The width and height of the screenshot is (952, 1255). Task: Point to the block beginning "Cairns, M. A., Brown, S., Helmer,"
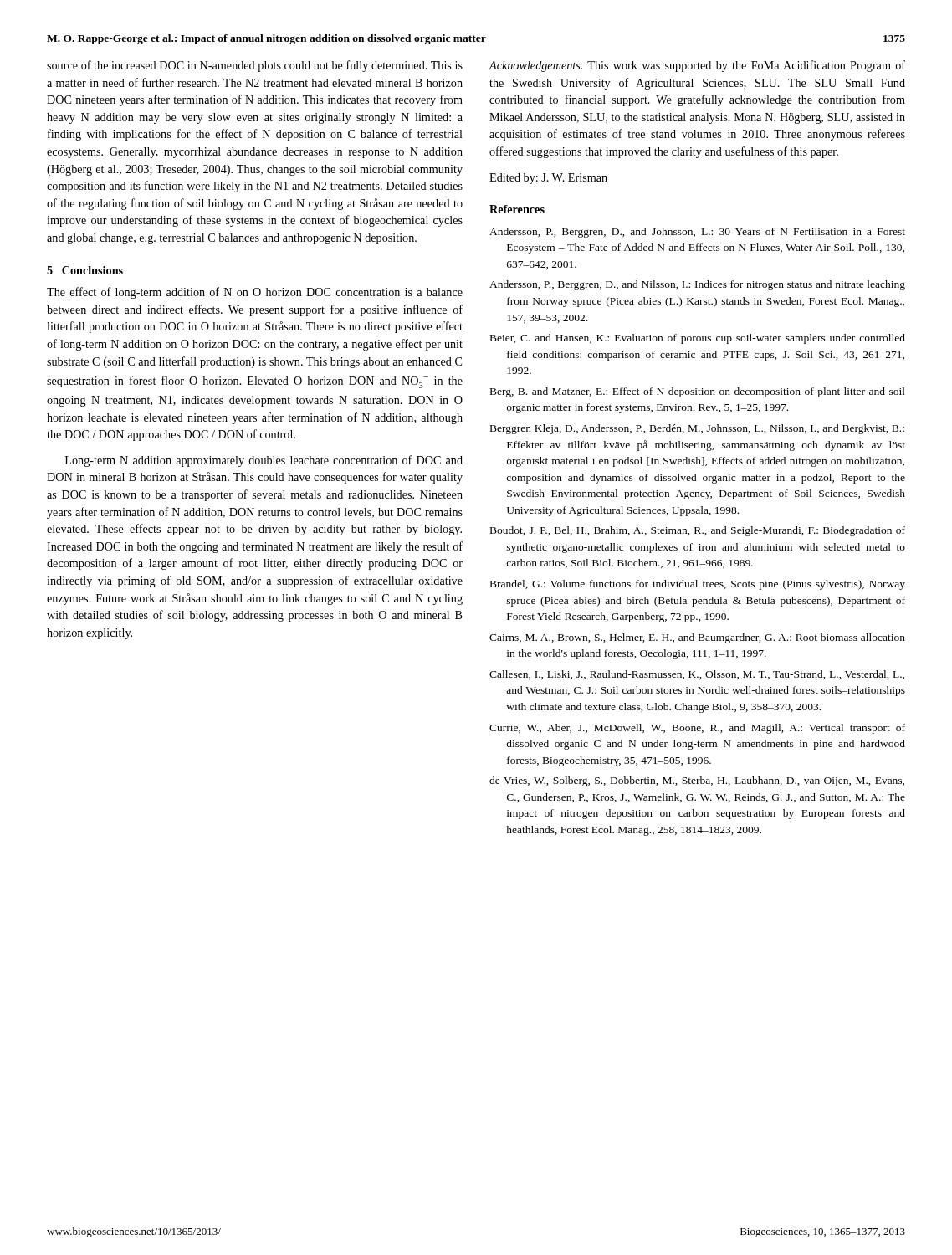tap(697, 645)
